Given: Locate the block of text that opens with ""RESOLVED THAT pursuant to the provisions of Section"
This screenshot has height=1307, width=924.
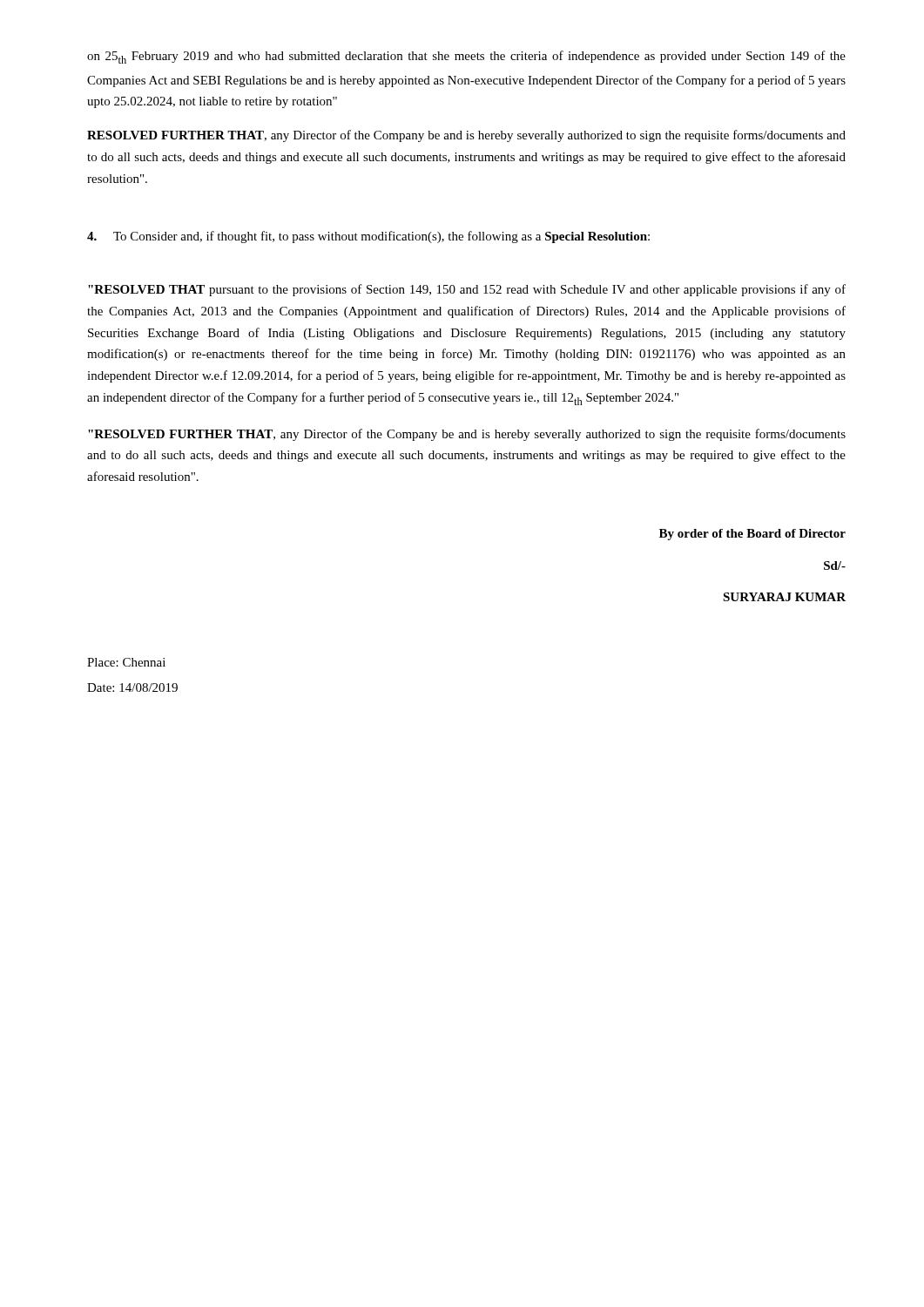Looking at the screenshot, I should pyautogui.click(x=466, y=345).
